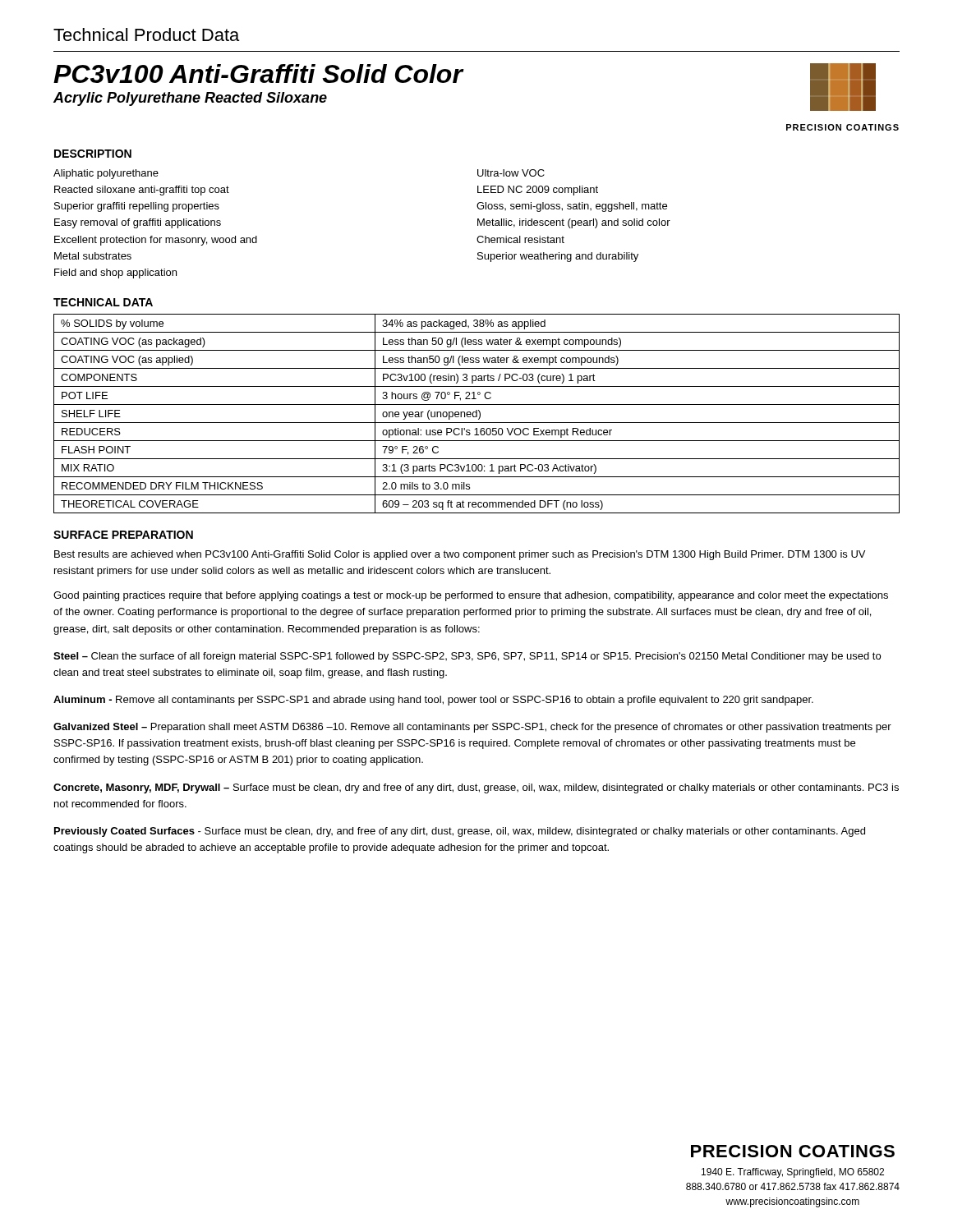Image resolution: width=953 pixels, height=1232 pixels.
Task: Click on the table containing "Less than50 g/l (less"
Action: 476,414
